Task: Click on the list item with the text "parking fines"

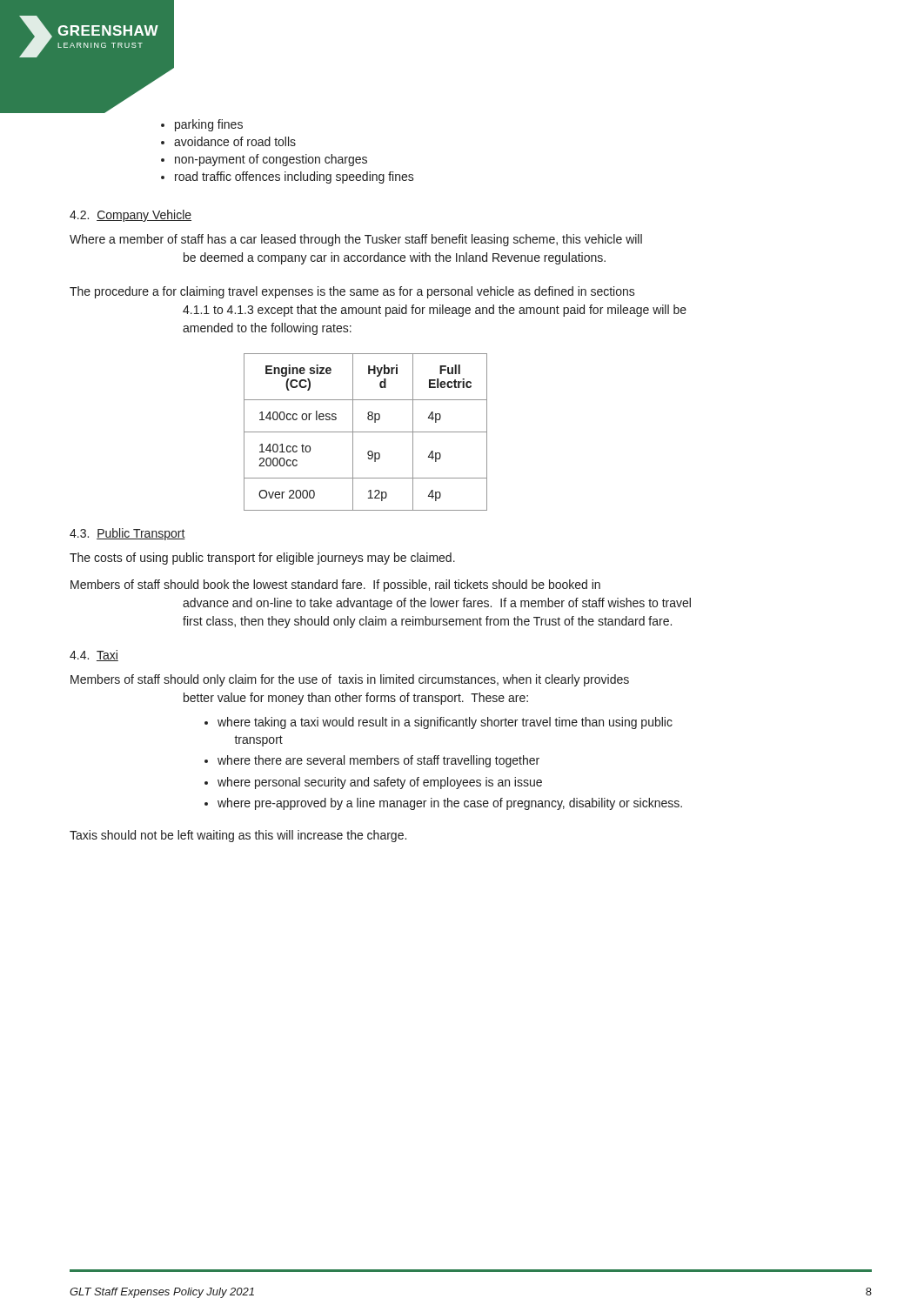Action: [209, 125]
